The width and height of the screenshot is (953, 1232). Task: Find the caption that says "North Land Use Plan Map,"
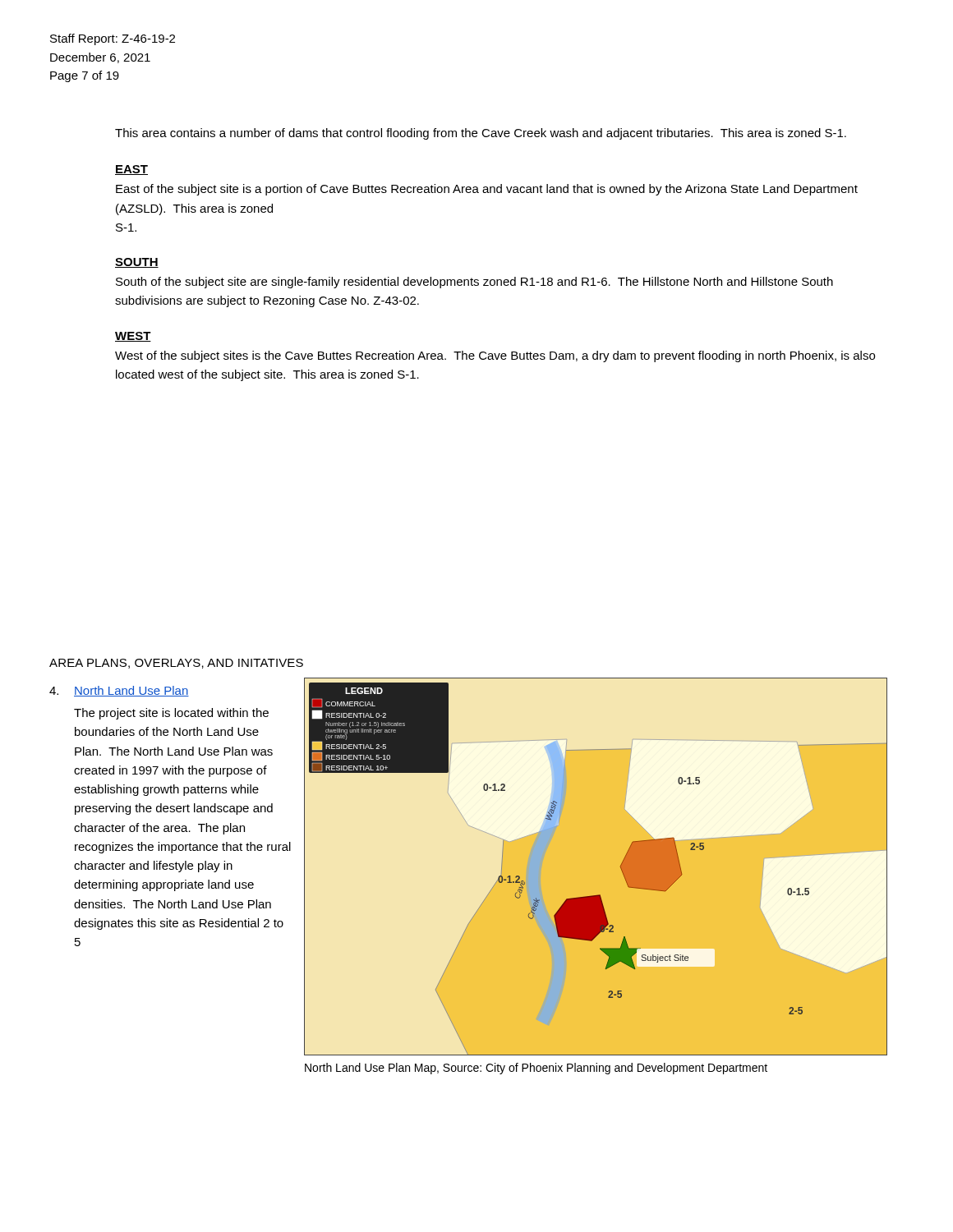[536, 1068]
